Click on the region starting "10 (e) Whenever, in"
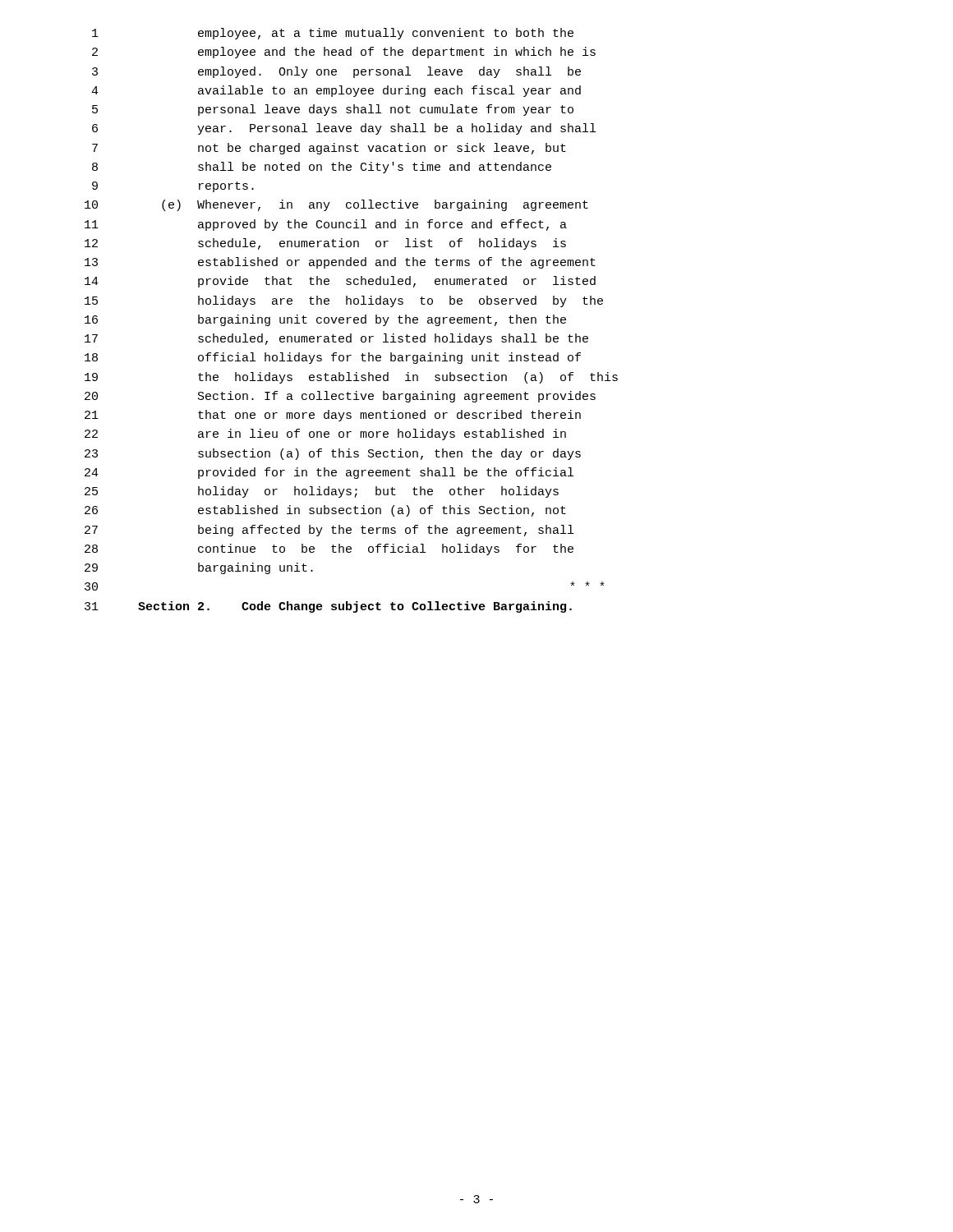953x1232 pixels. (x=476, y=206)
